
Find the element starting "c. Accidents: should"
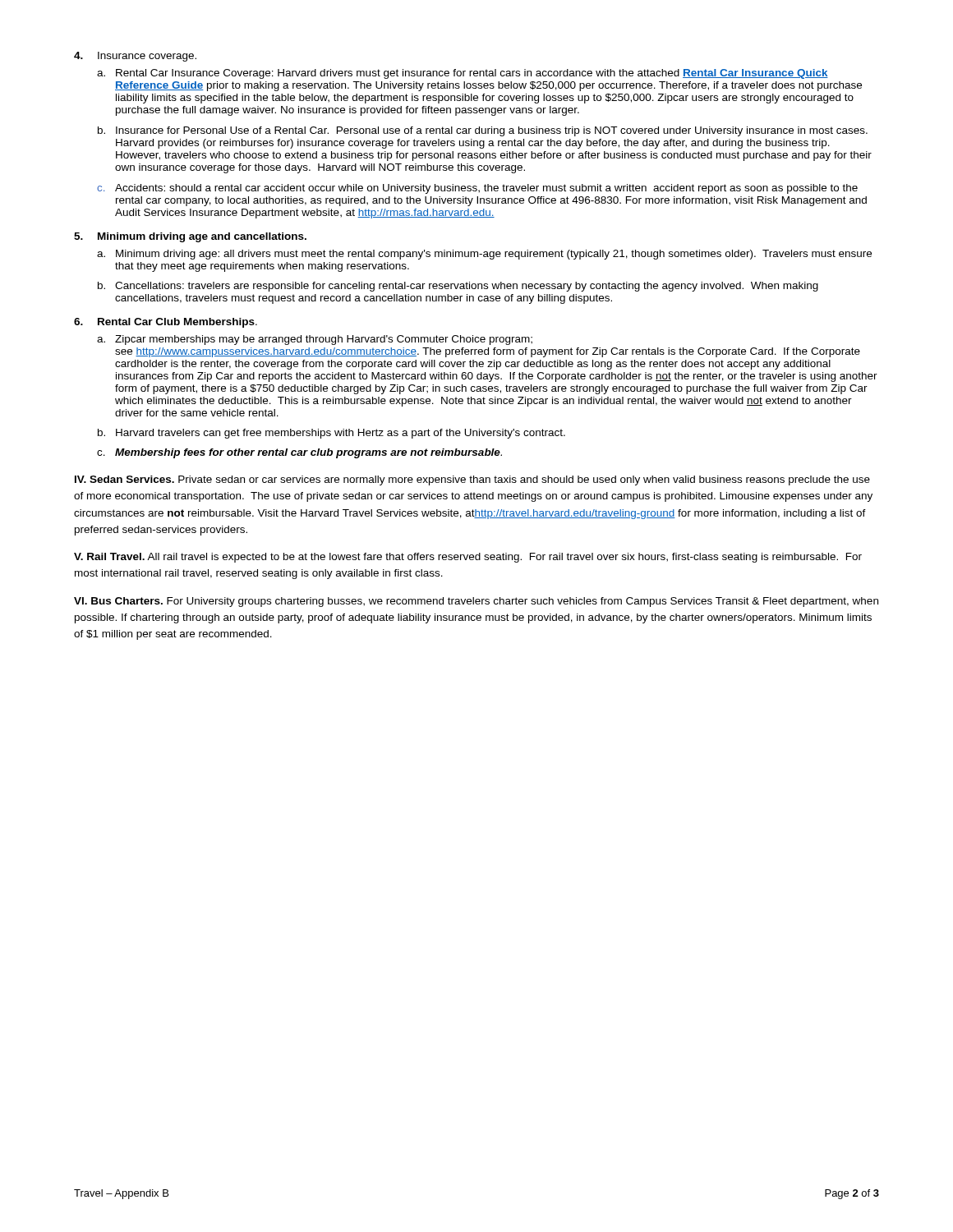tap(488, 200)
